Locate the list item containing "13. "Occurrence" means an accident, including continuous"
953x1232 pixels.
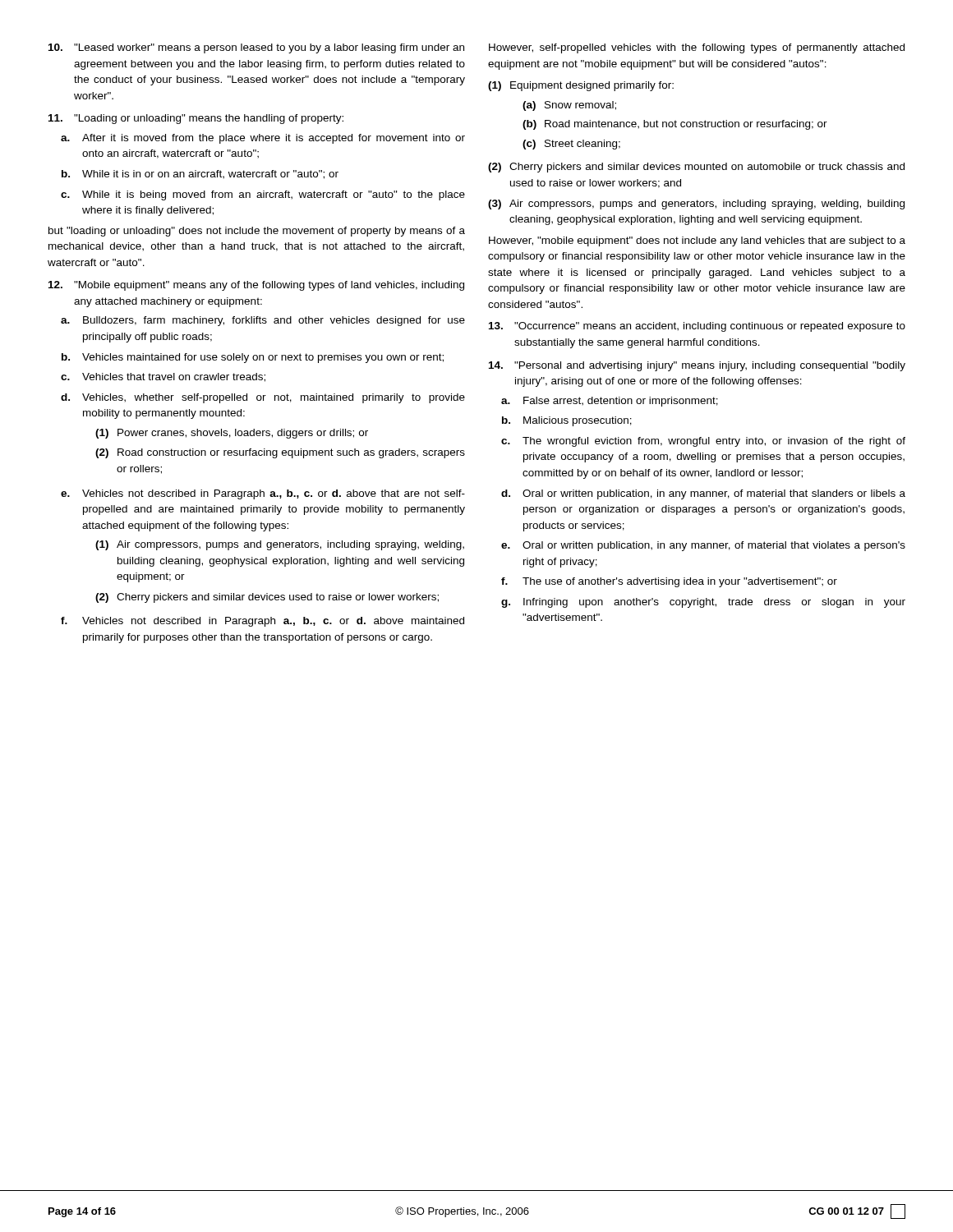click(x=697, y=334)
